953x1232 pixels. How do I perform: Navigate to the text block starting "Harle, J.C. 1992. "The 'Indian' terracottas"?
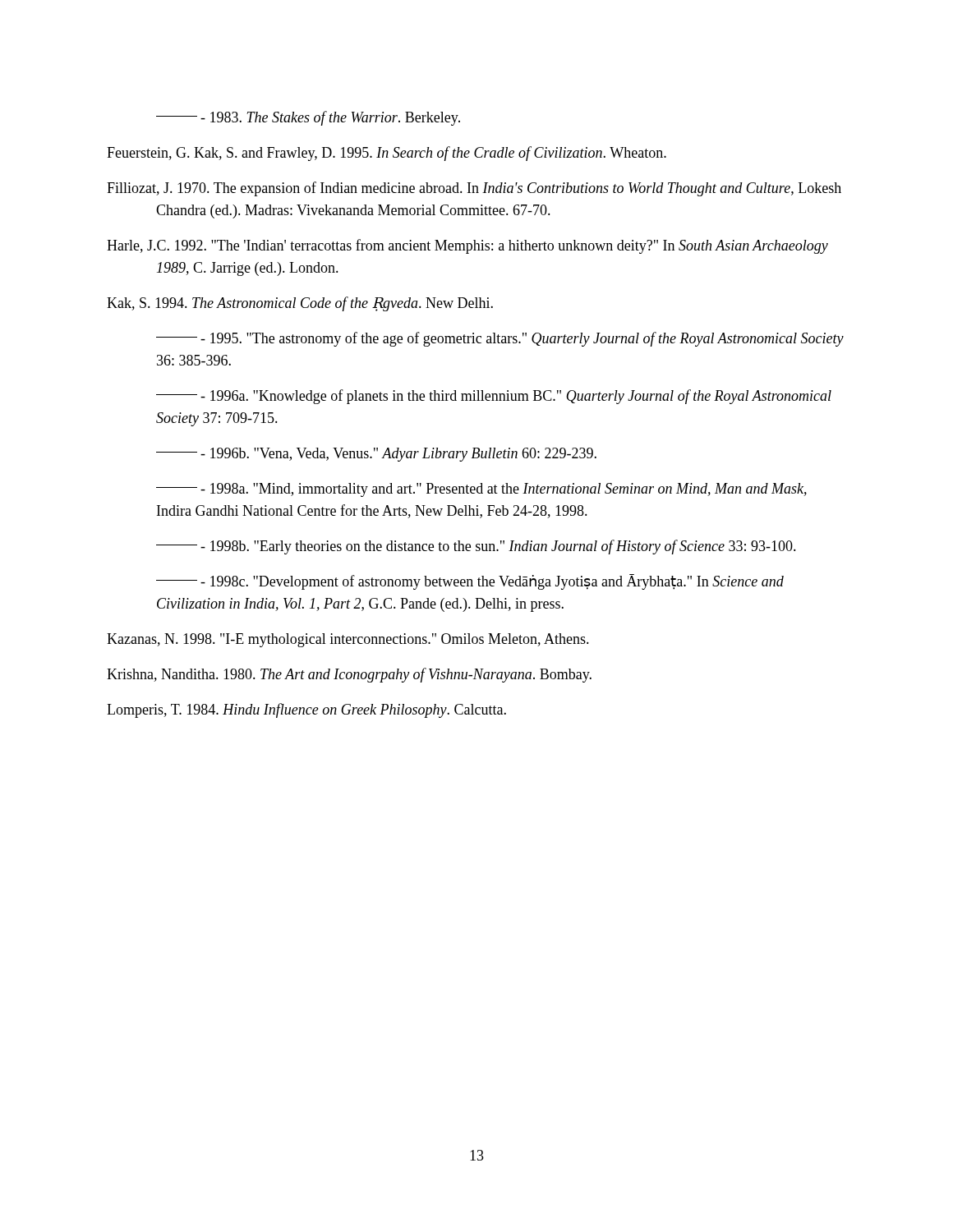point(467,257)
